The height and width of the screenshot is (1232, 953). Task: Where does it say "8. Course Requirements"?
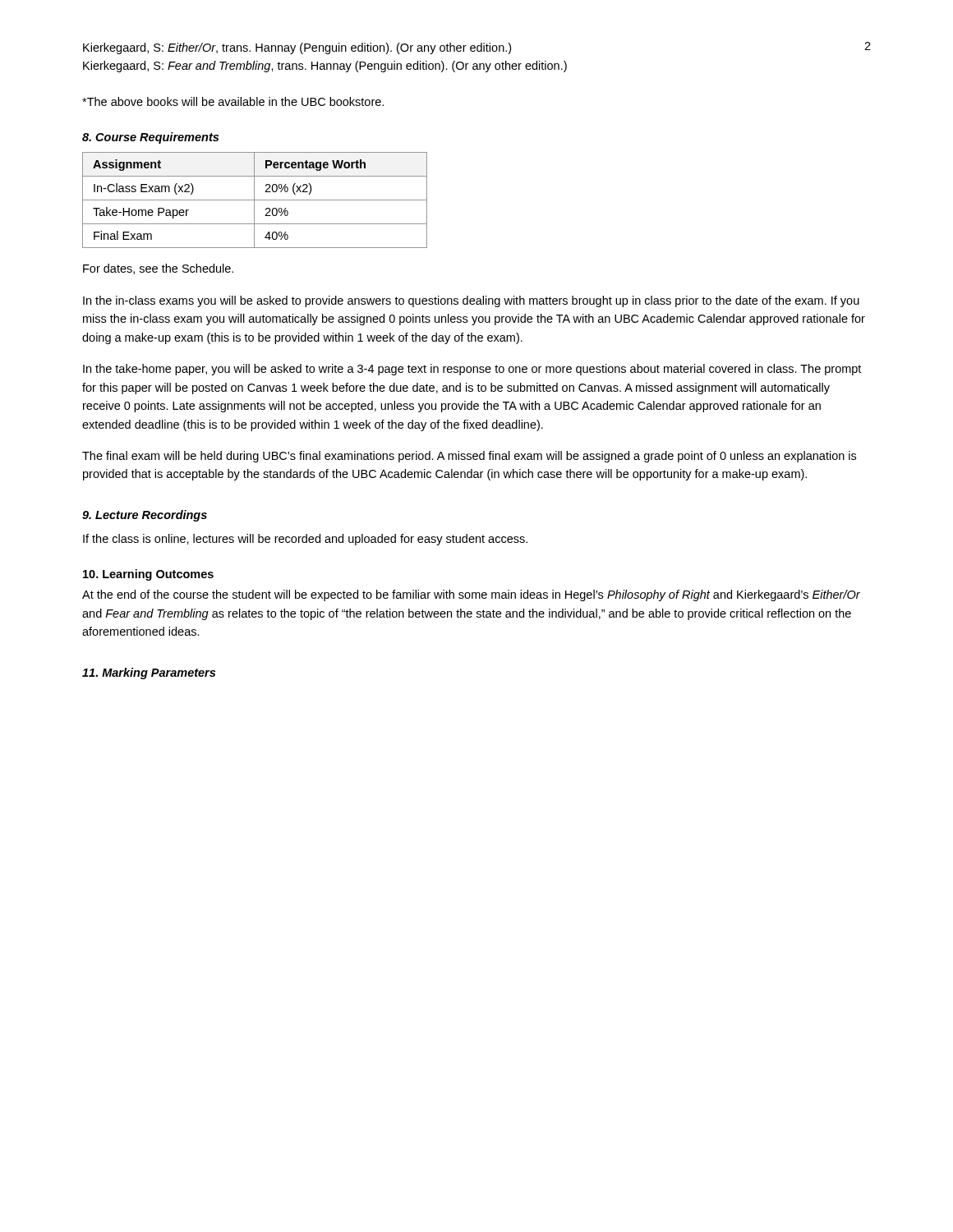[151, 137]
